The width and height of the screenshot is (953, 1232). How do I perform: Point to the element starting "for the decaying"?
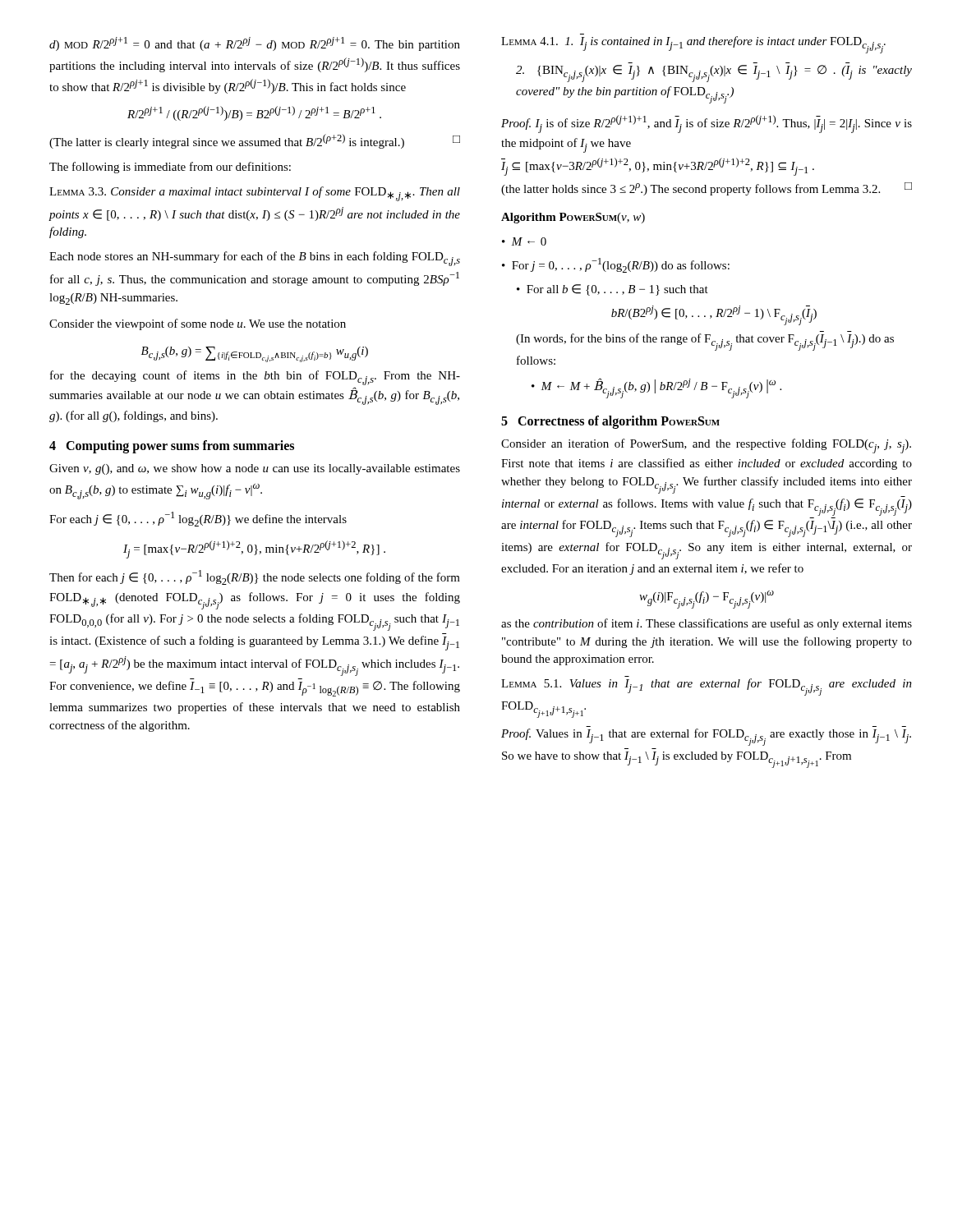[x=255, y=396]
